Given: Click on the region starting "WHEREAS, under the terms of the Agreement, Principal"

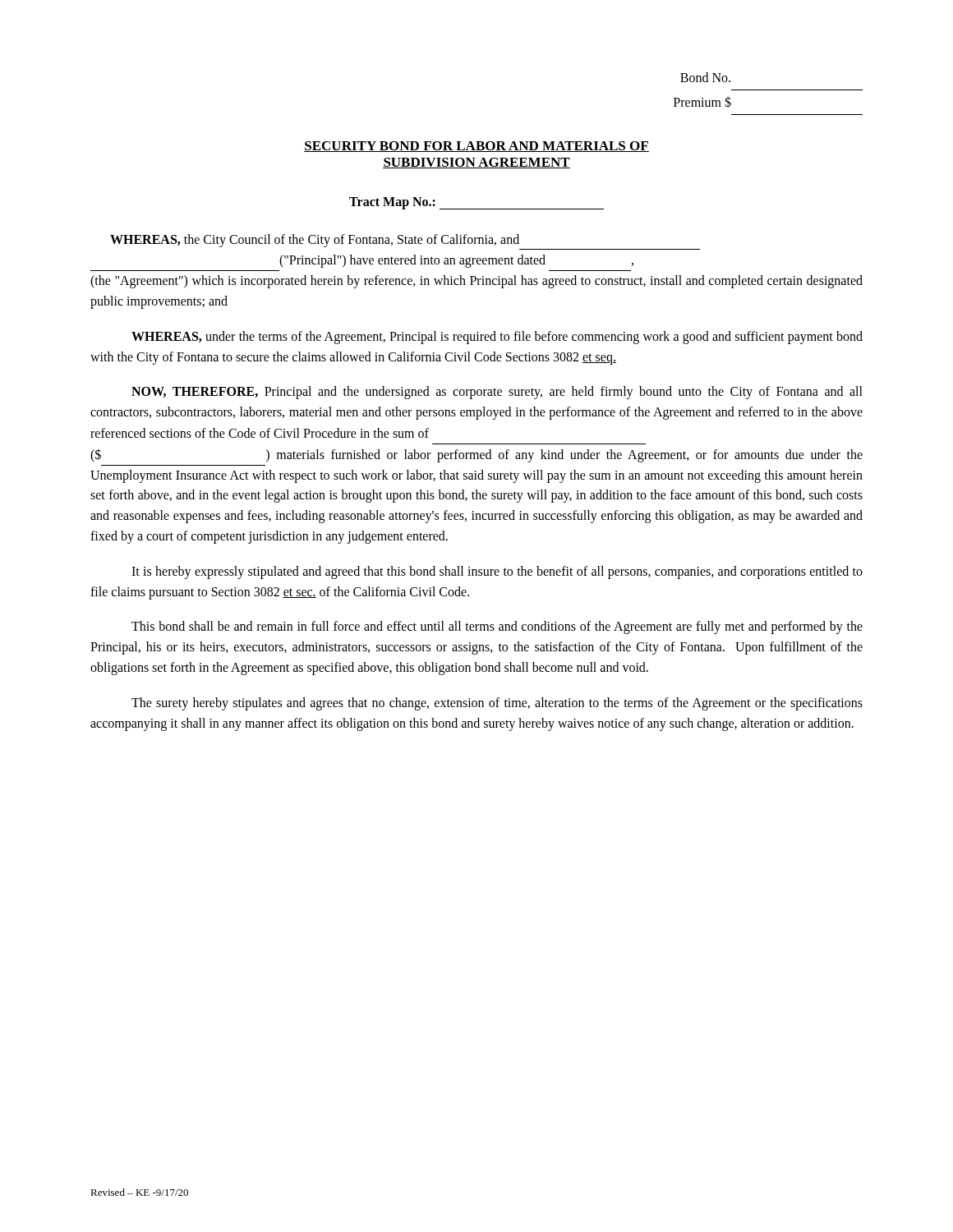Looking at the screenshot, I should pos(476,346).
